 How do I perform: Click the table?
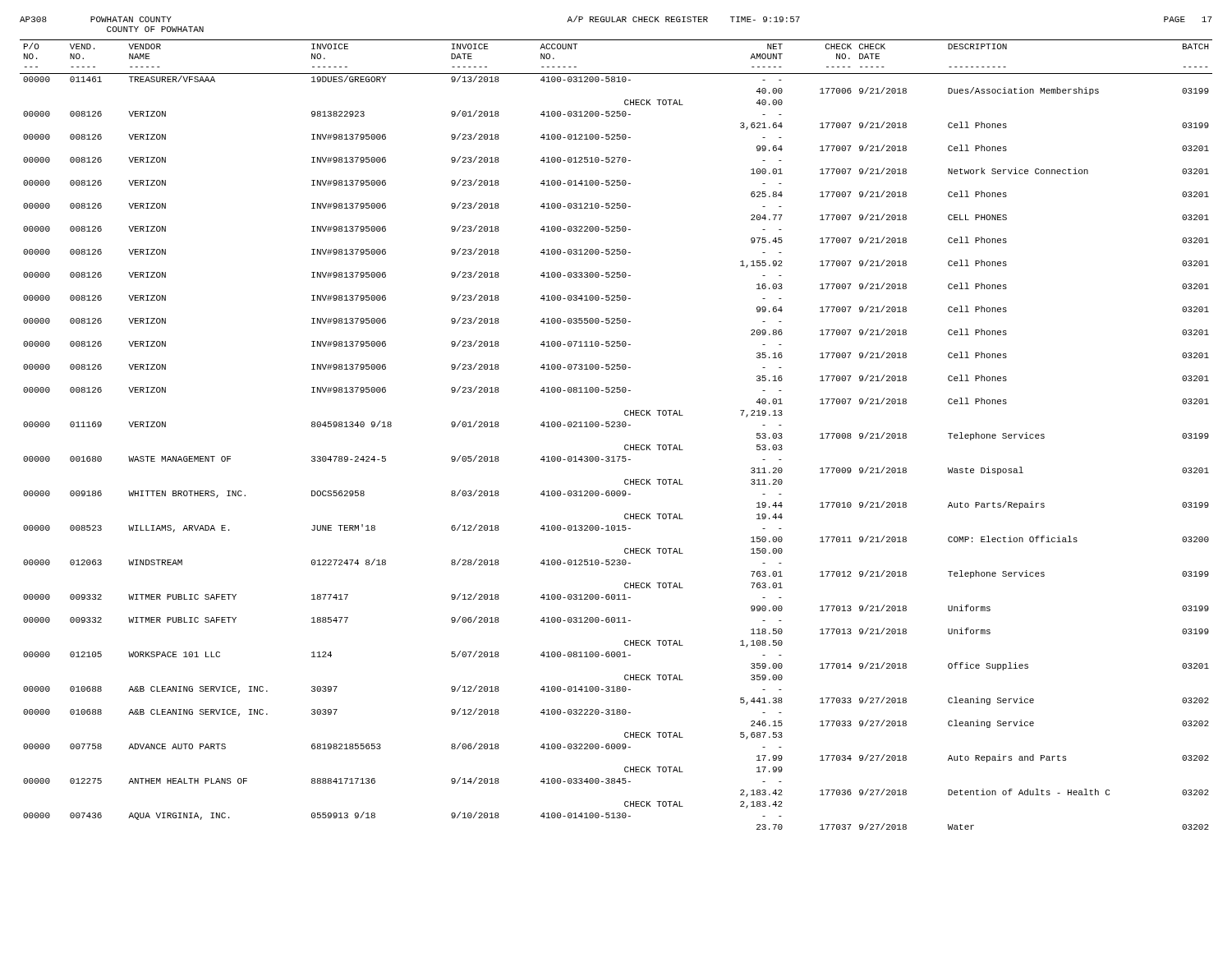pos(616,436)
